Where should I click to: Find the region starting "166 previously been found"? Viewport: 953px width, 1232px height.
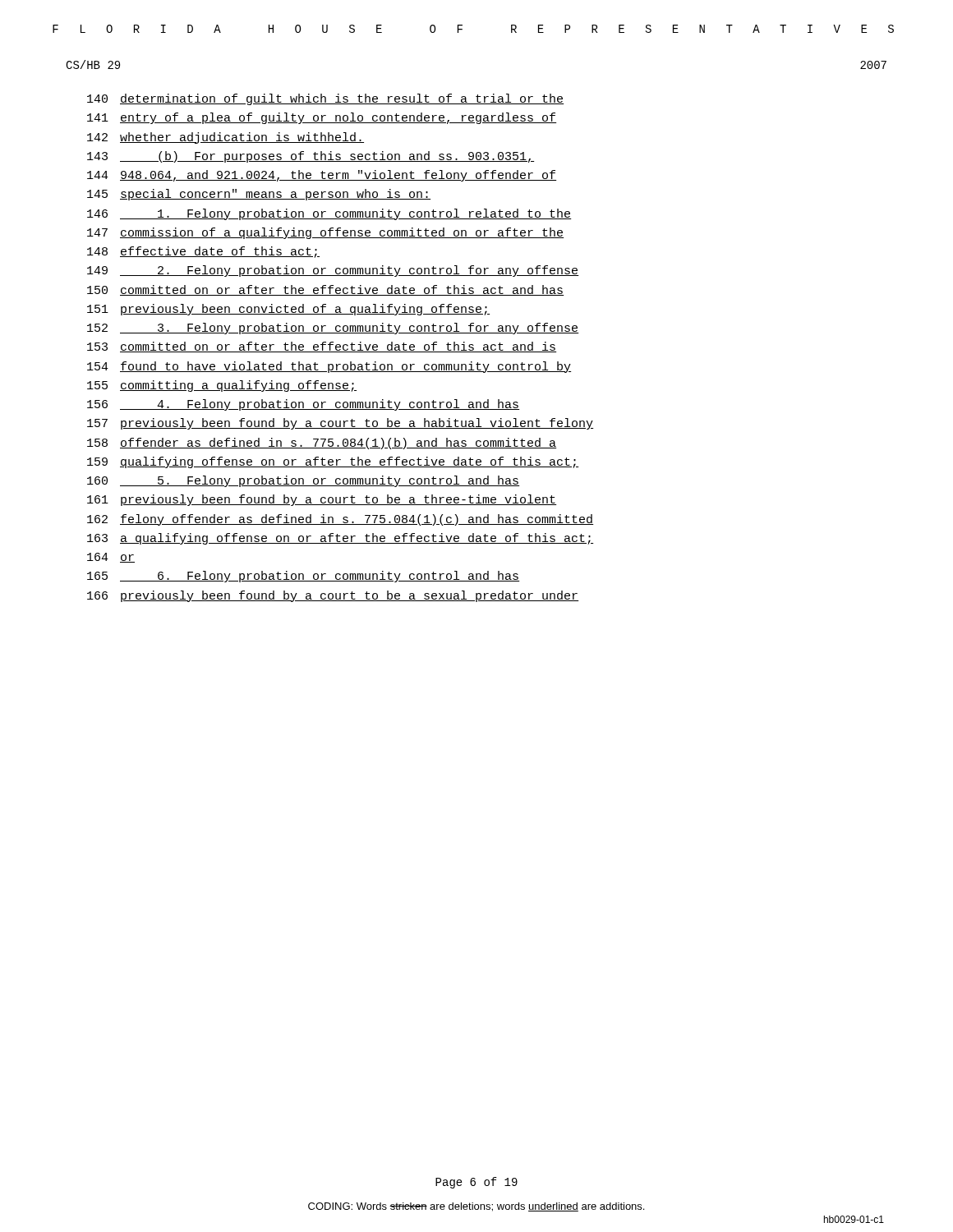476,596
